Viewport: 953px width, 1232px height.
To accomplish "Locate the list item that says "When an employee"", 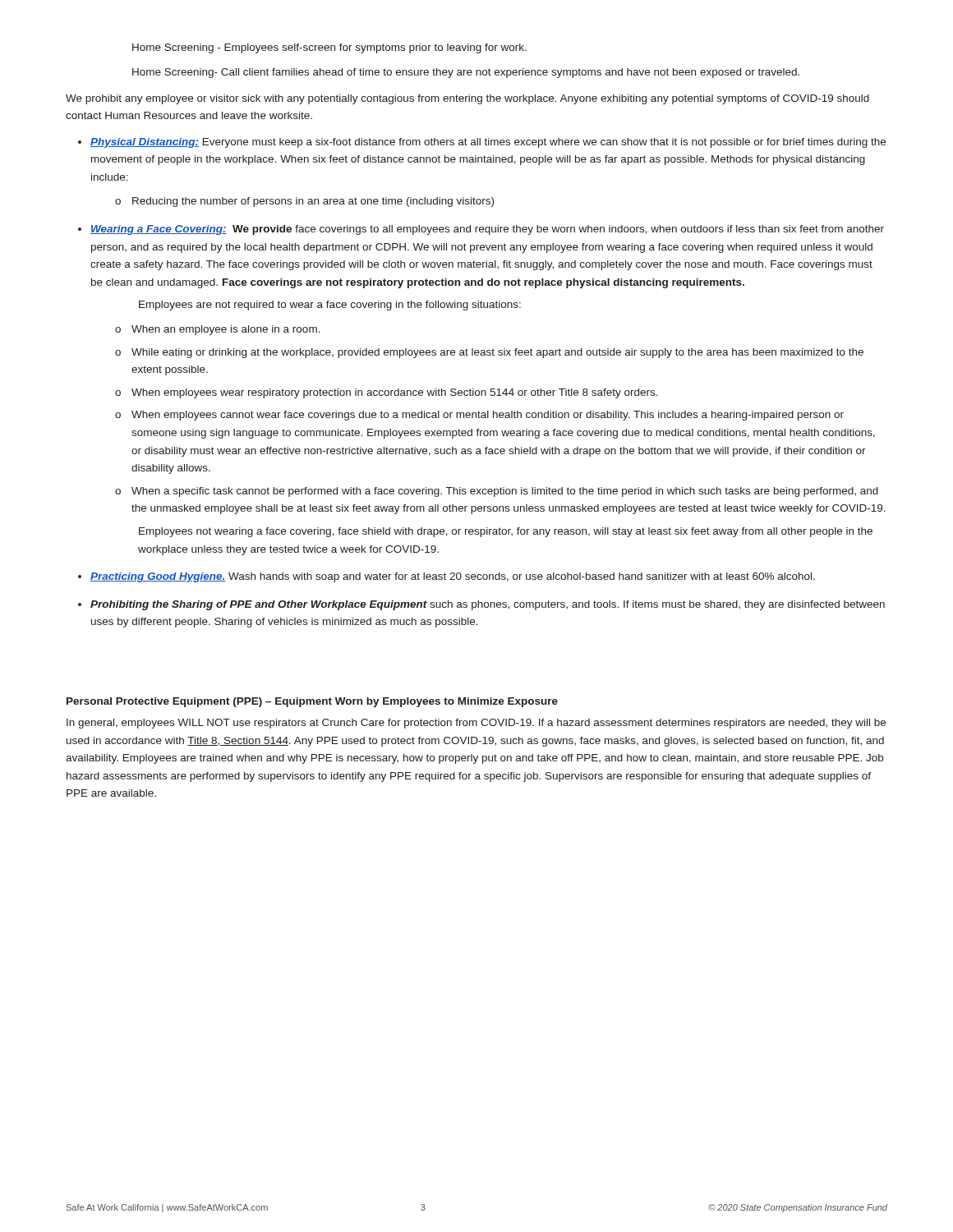I will pos(226,329).
